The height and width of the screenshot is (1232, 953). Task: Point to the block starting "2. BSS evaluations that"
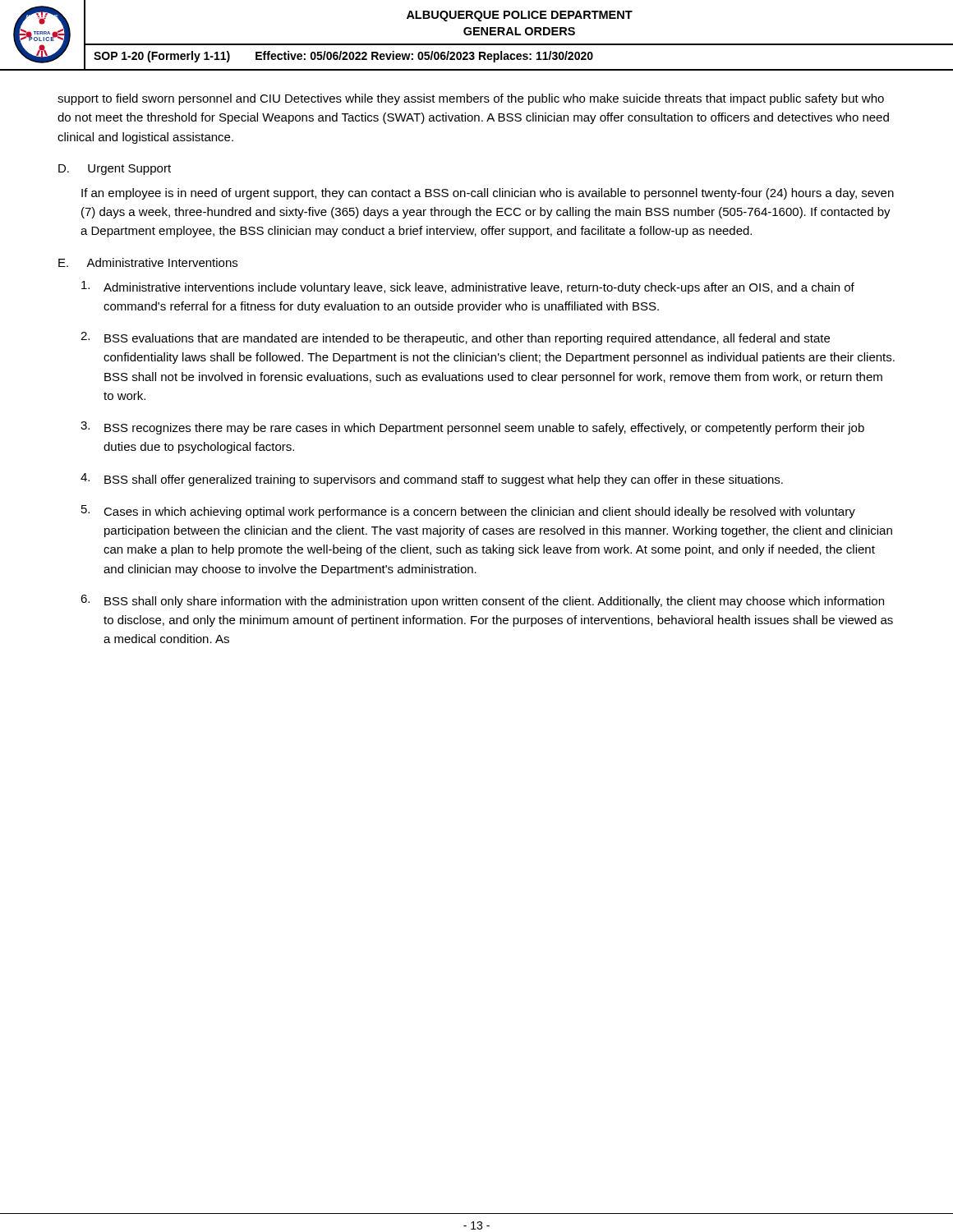coord(488,367)
